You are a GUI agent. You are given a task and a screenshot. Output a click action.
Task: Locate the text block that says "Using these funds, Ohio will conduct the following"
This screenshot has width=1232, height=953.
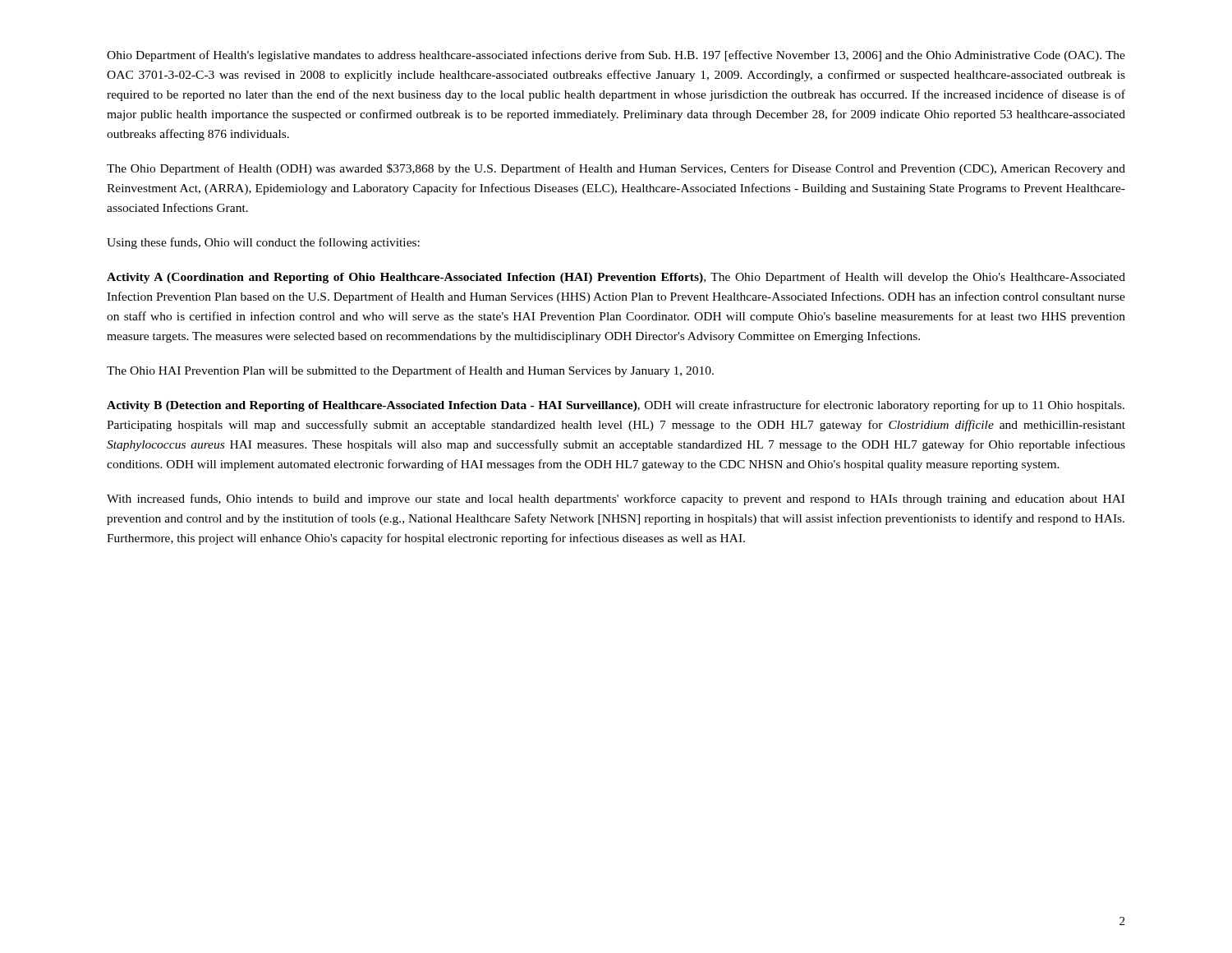click(264, 242)
